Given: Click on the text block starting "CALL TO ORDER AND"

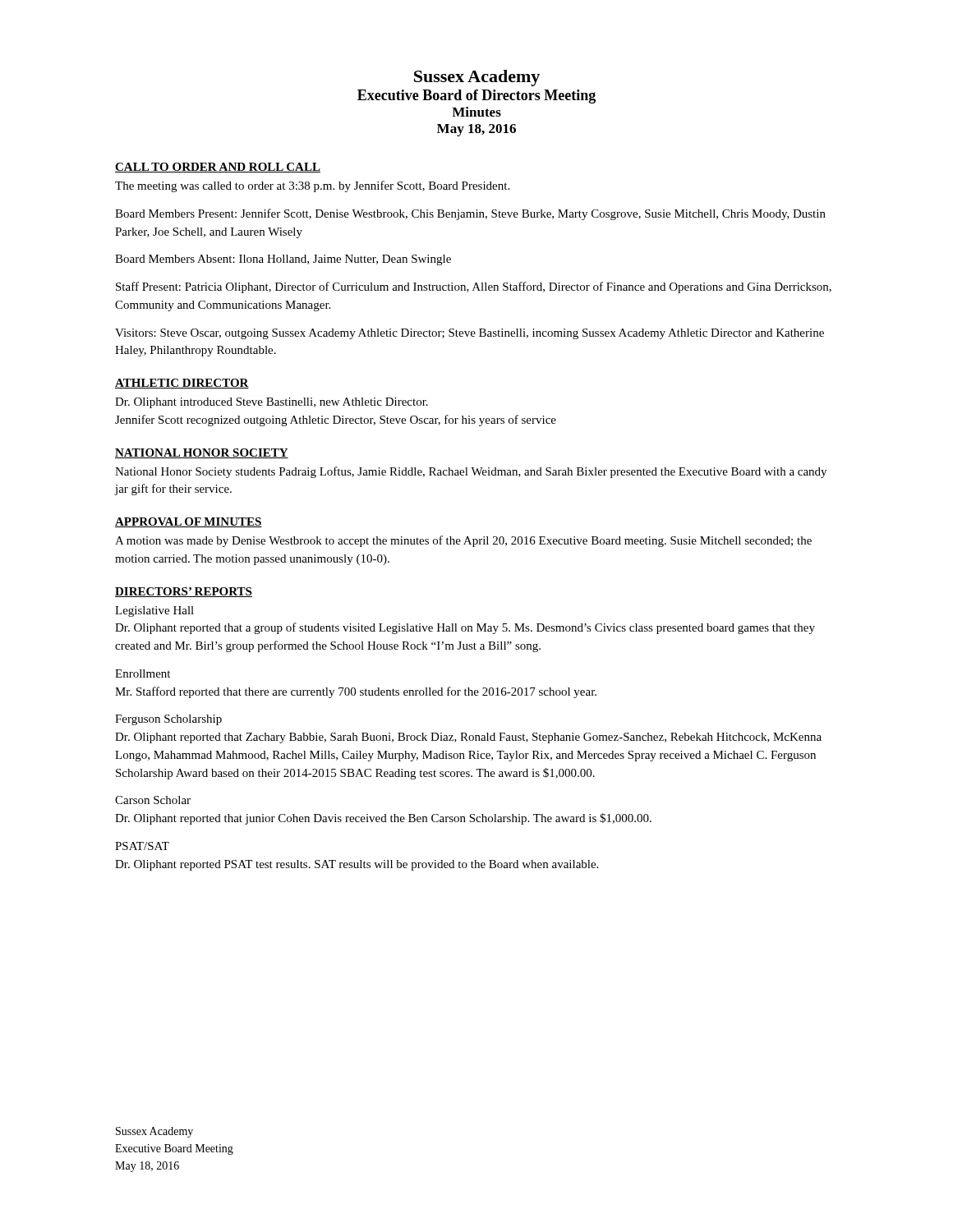Looking at the screenshot, I should [218, 167].
